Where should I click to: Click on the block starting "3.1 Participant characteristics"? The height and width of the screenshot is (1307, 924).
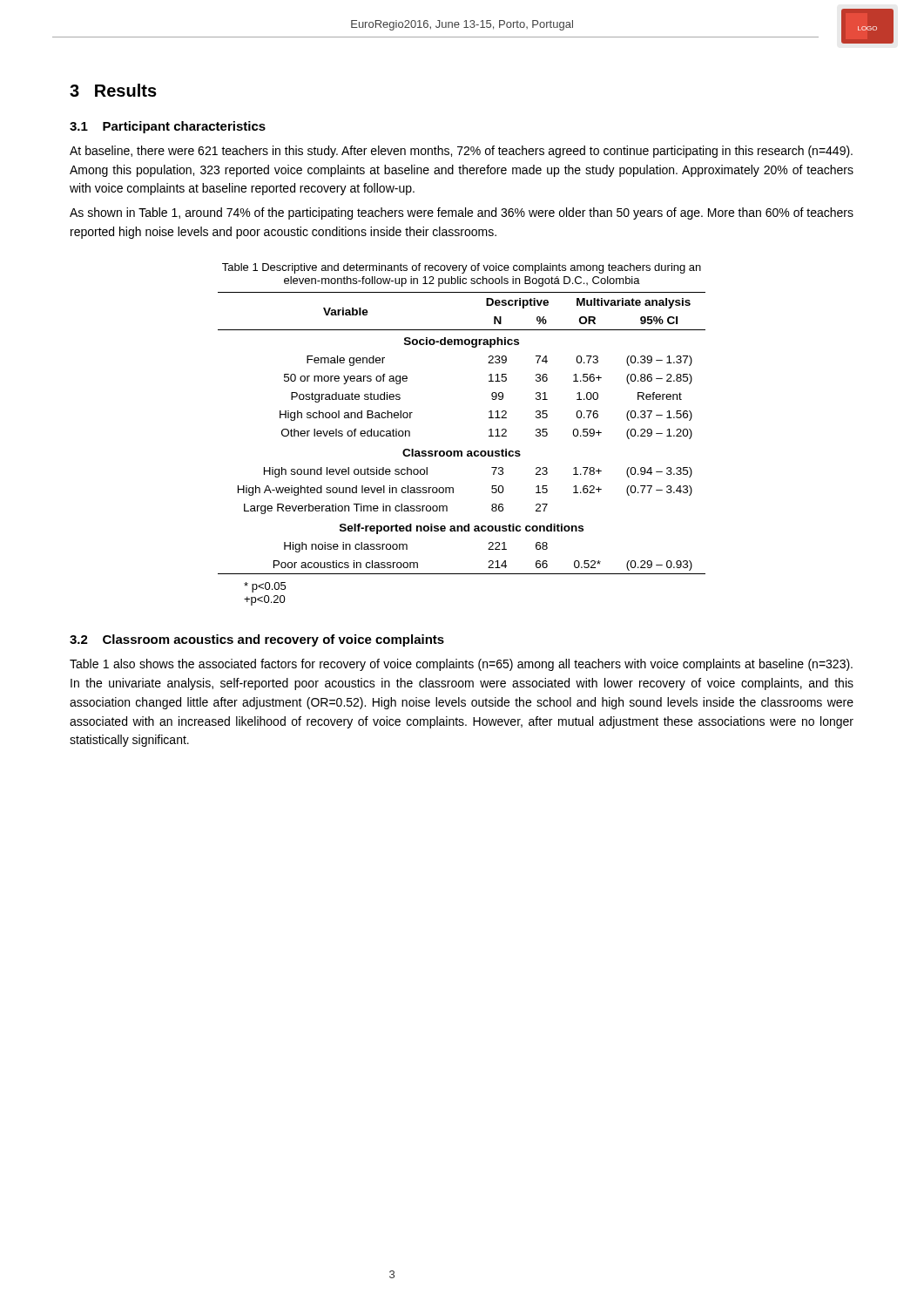(168, 126)
